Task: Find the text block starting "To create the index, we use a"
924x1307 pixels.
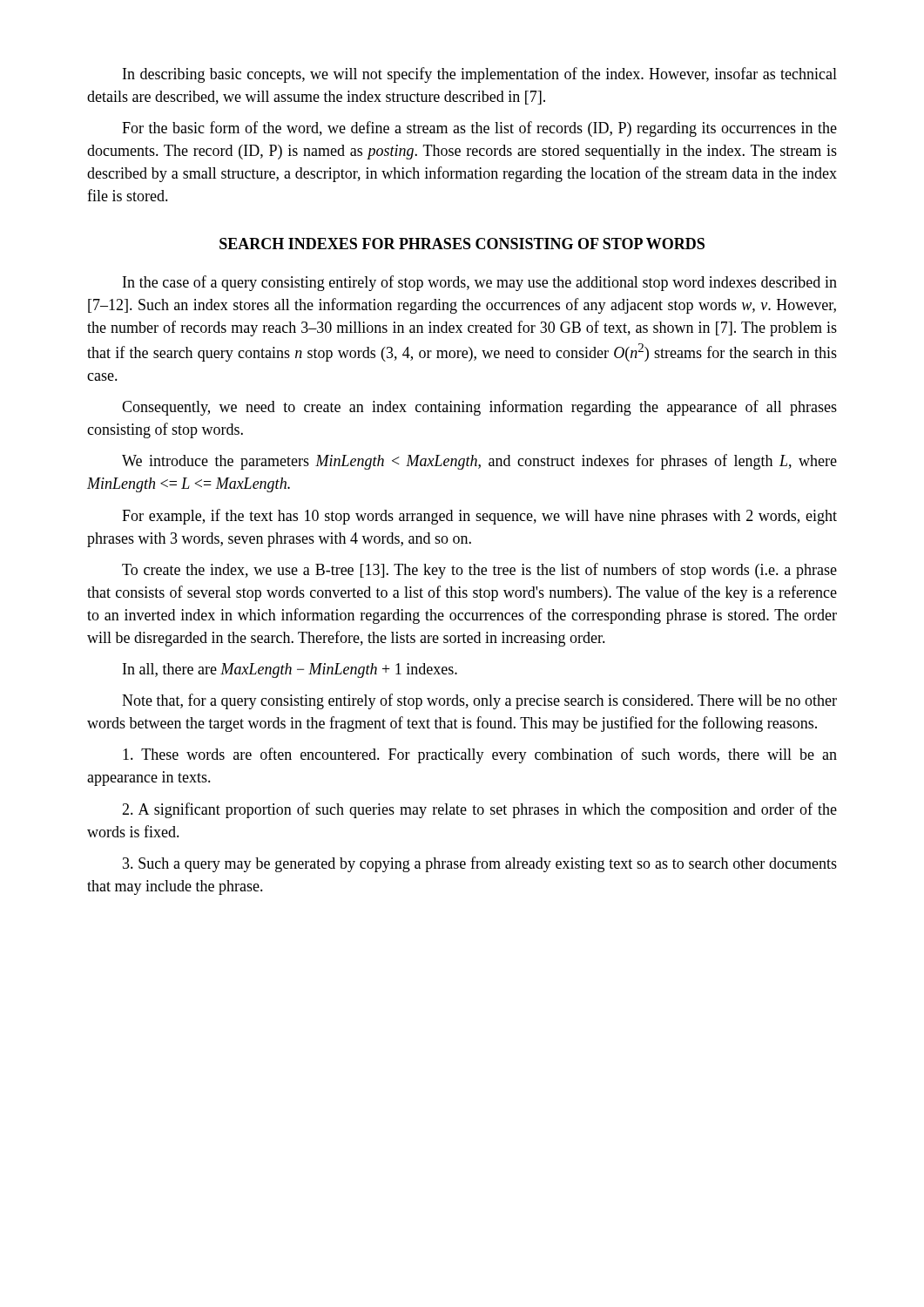Action: click(x=462, y=604)
